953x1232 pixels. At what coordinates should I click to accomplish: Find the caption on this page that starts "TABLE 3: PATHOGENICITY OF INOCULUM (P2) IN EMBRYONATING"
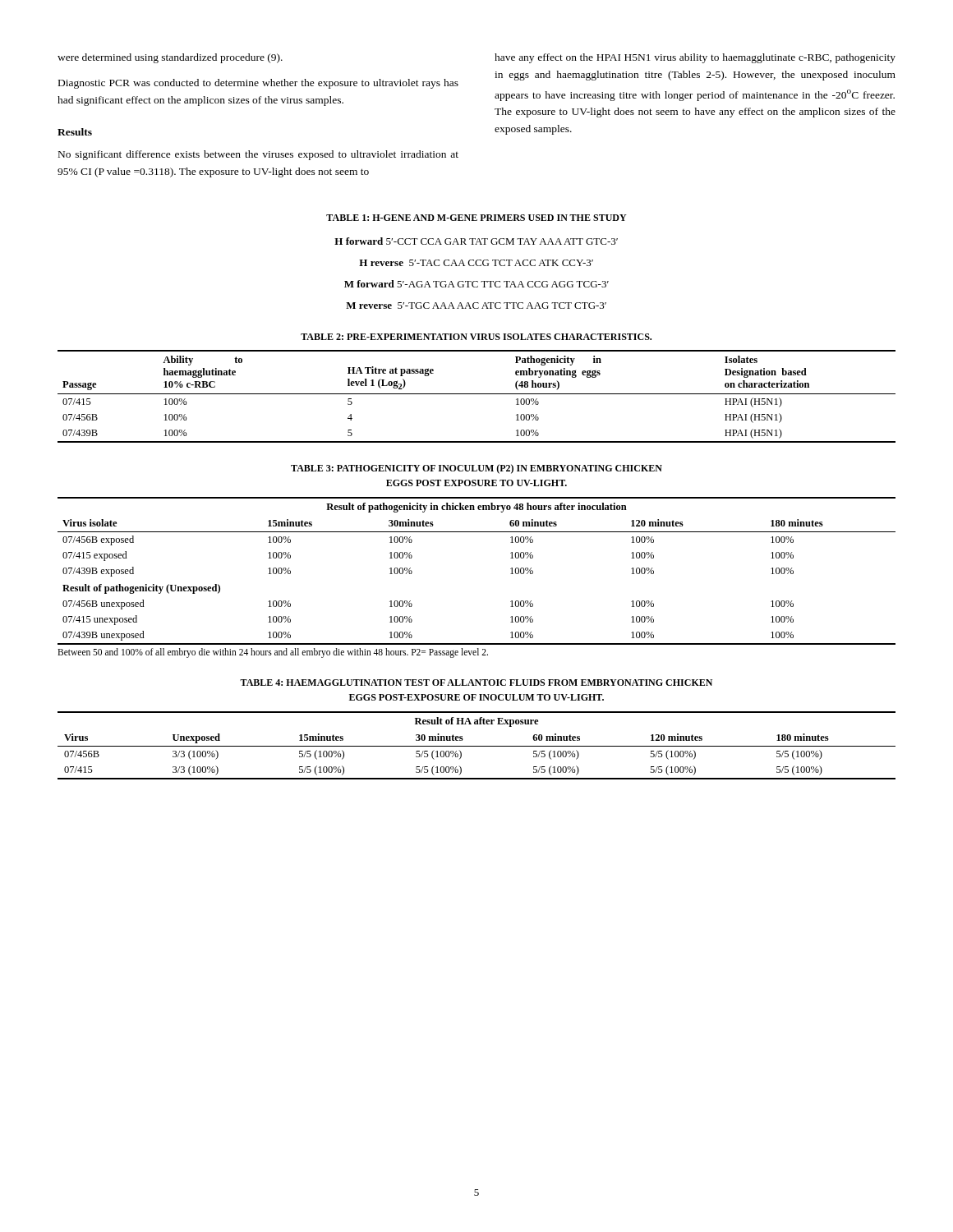pos(476,475)
